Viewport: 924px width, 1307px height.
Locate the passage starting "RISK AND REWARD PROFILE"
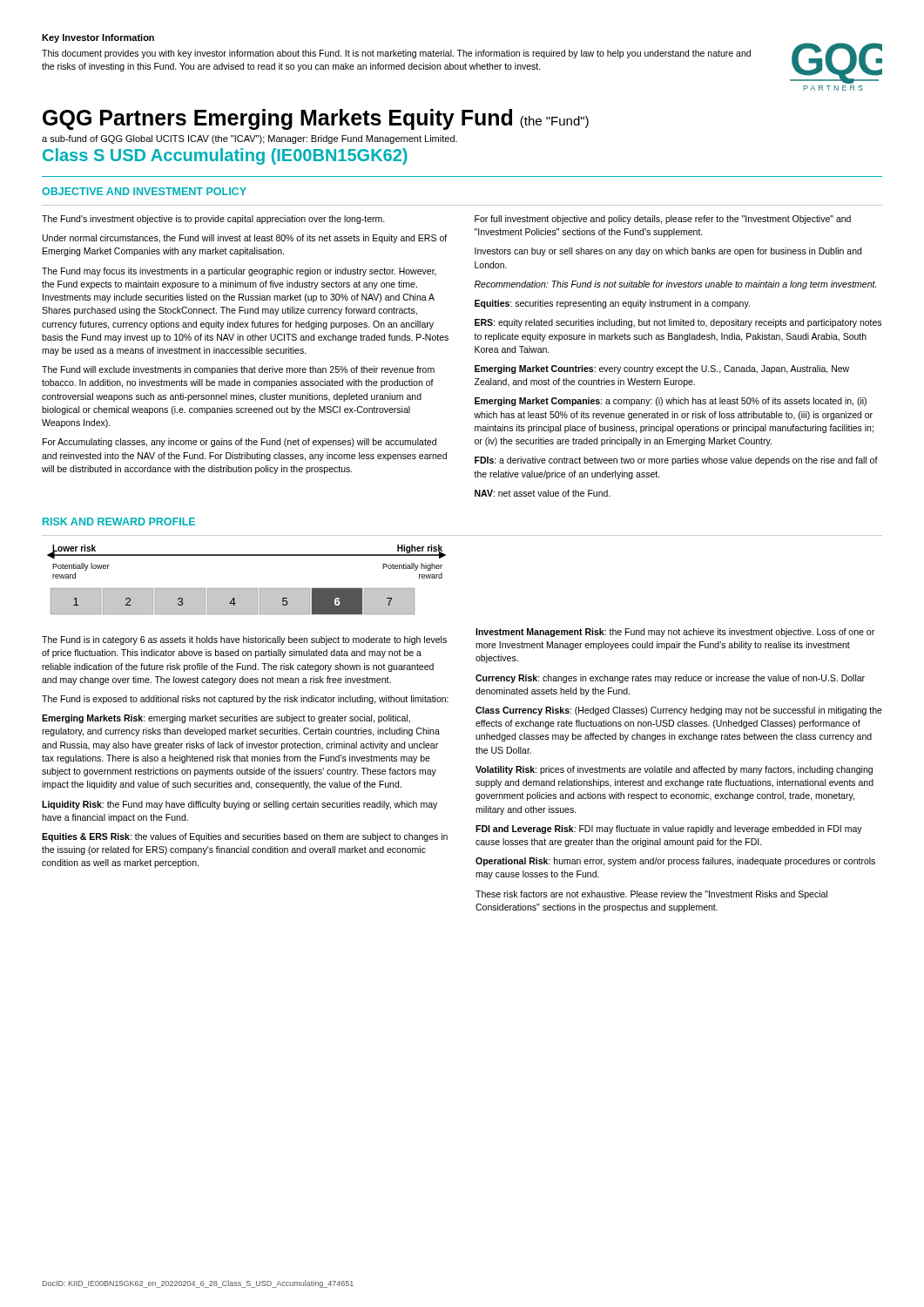(x=119, y=522)
